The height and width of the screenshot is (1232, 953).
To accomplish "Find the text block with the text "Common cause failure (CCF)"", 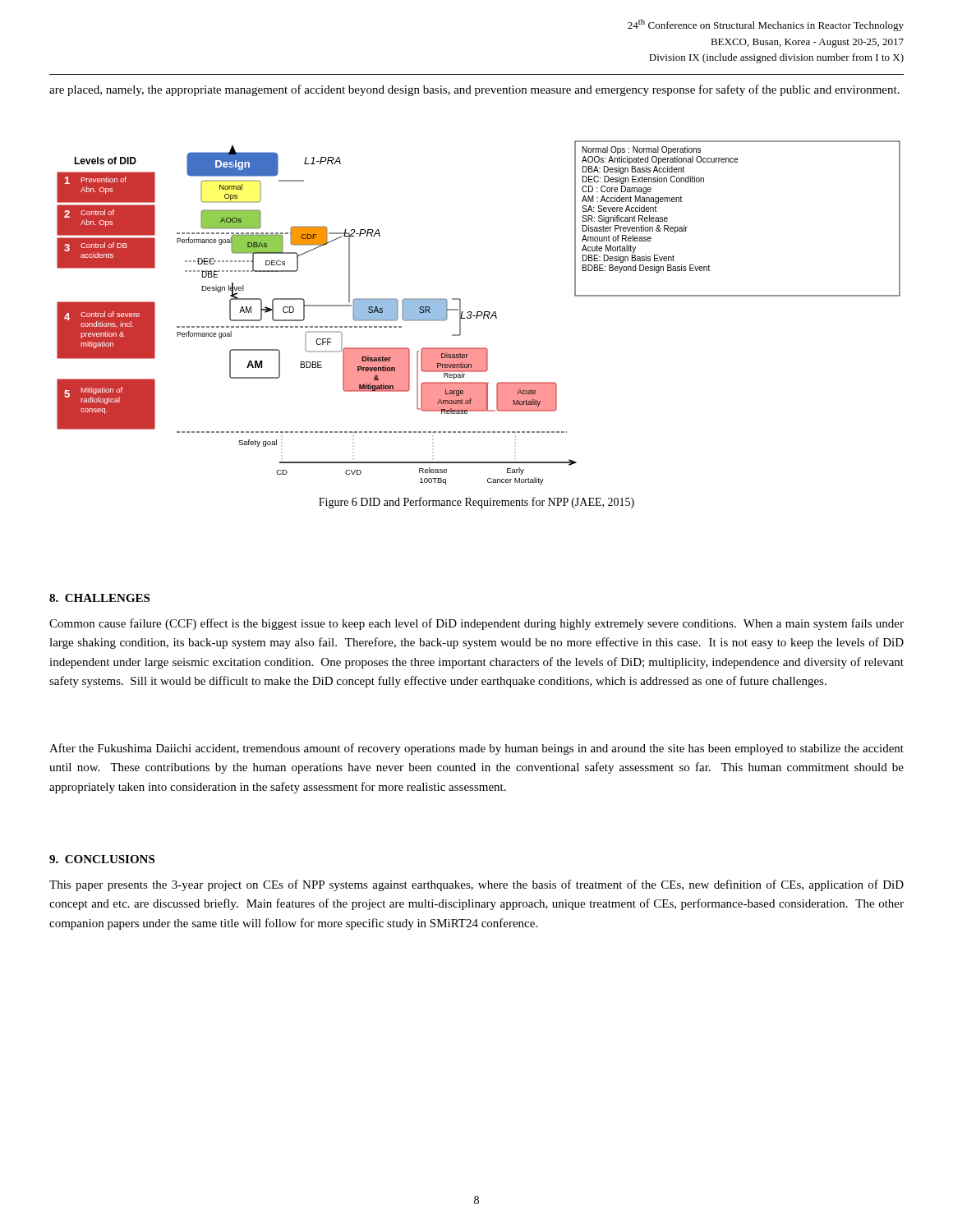I will tap(476, 652).
